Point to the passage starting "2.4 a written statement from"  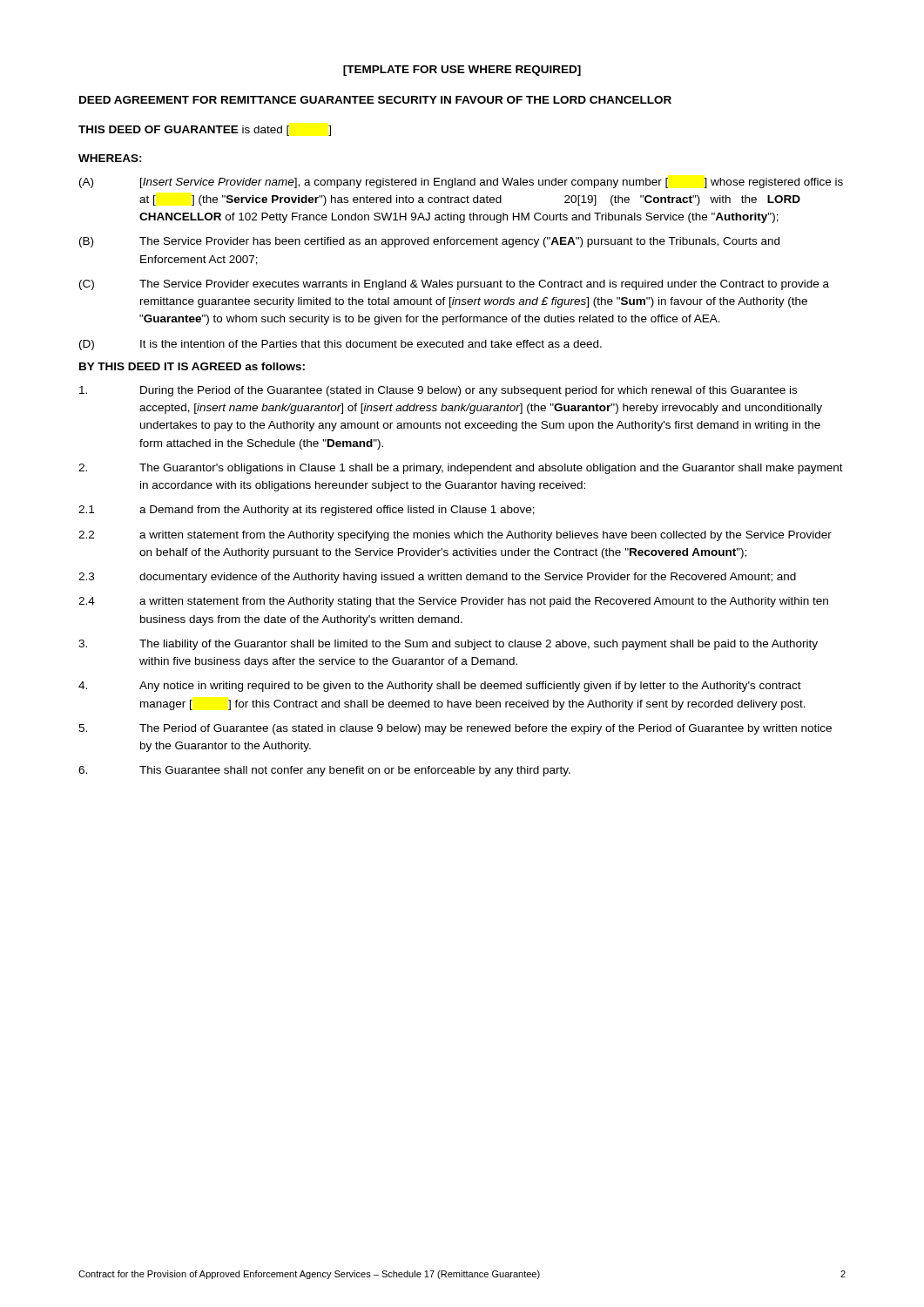pos(462,610)
